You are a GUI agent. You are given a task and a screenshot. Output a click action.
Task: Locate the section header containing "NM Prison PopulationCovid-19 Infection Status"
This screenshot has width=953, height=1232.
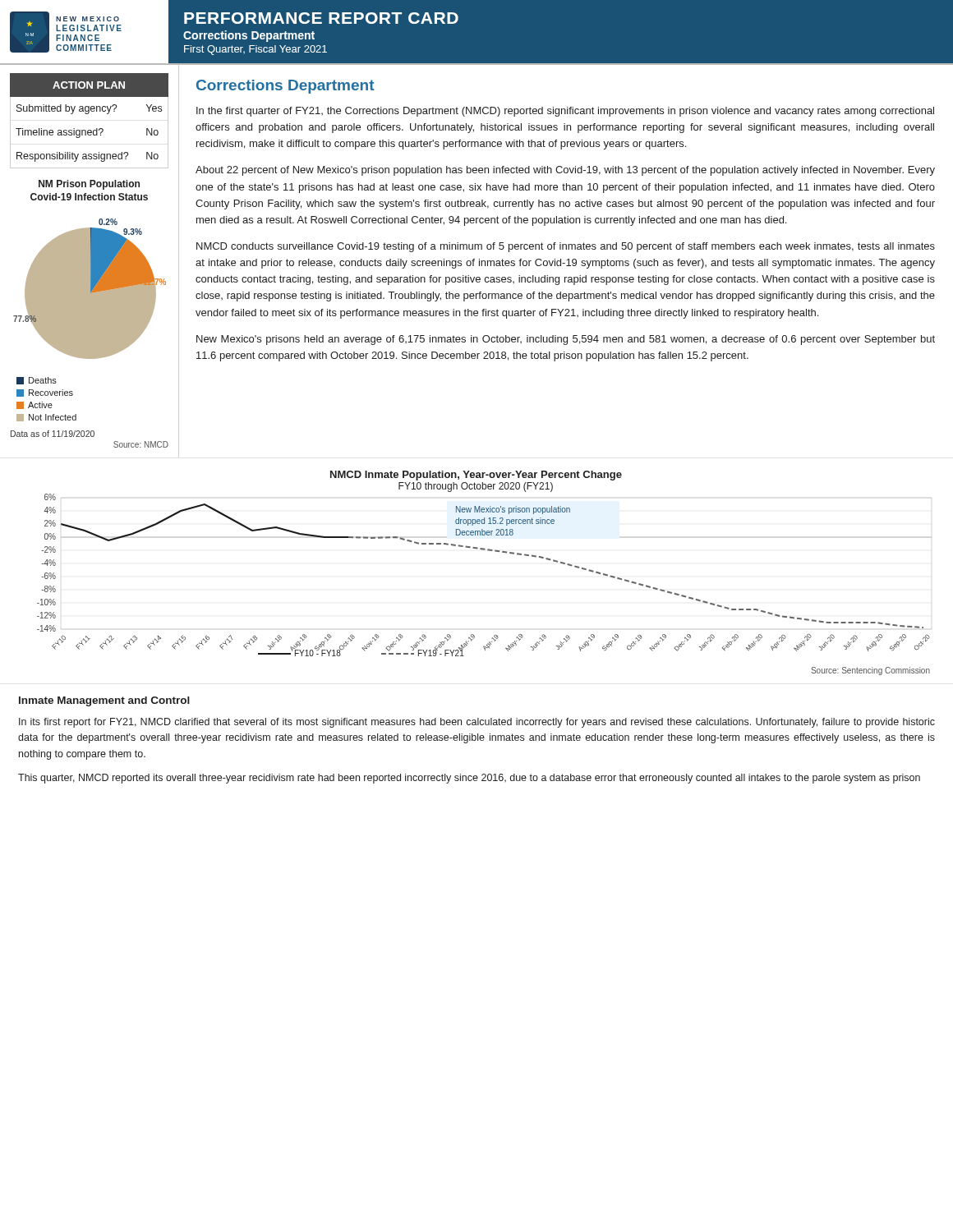coord(89,190)
